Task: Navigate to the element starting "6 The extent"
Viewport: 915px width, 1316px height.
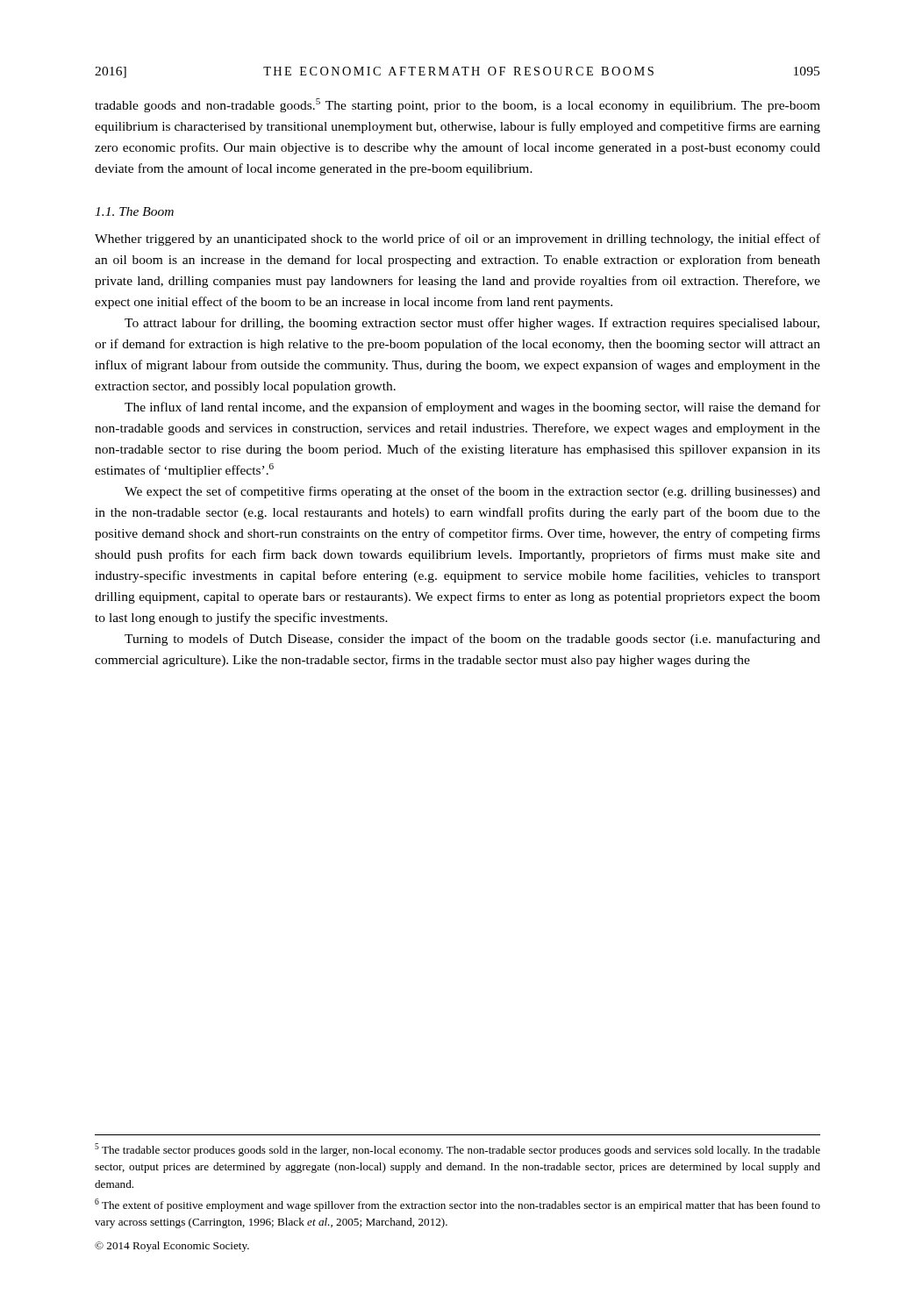Action: coord(458,1213)
